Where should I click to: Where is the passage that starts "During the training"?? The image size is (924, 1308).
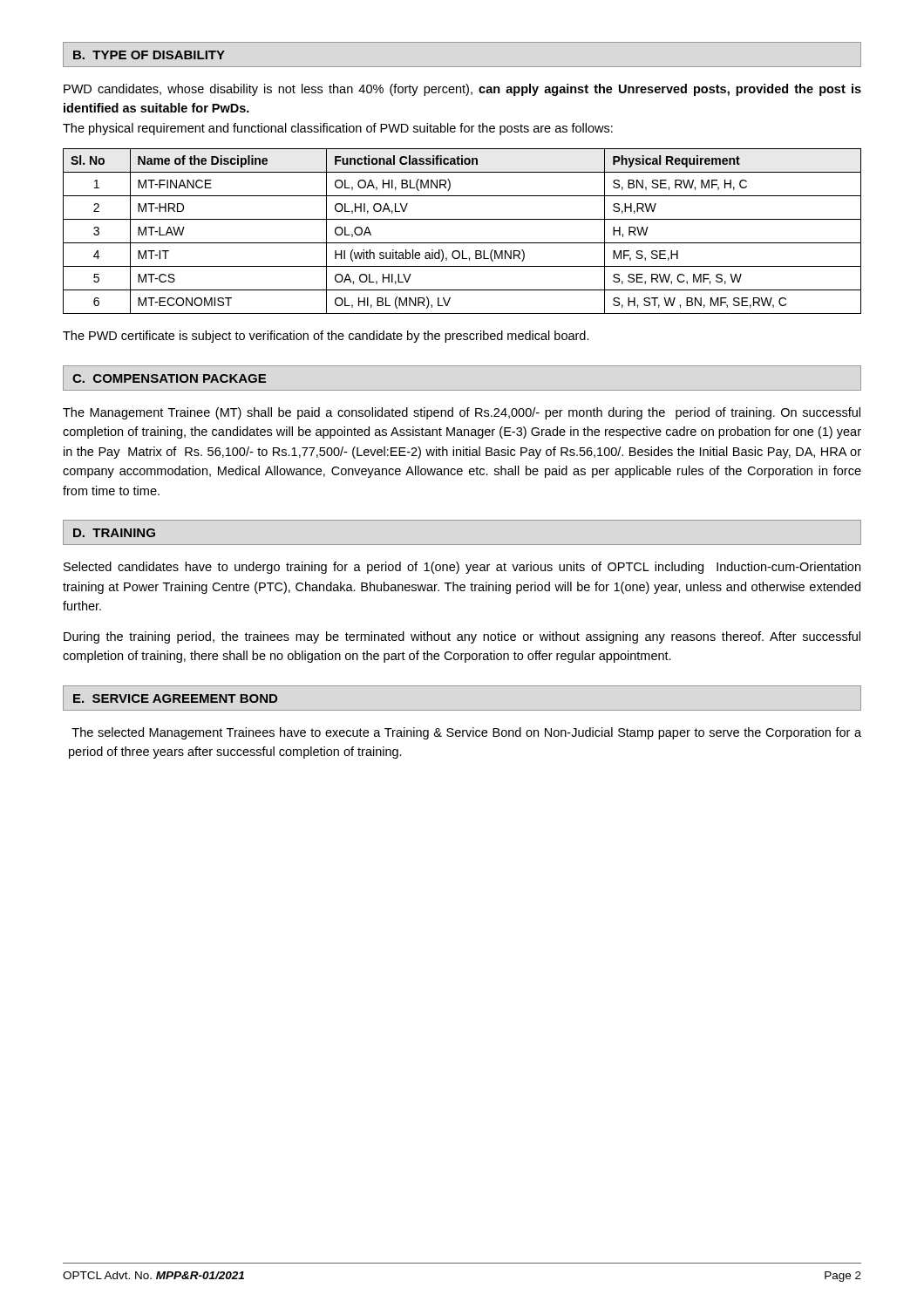(462, 646)
